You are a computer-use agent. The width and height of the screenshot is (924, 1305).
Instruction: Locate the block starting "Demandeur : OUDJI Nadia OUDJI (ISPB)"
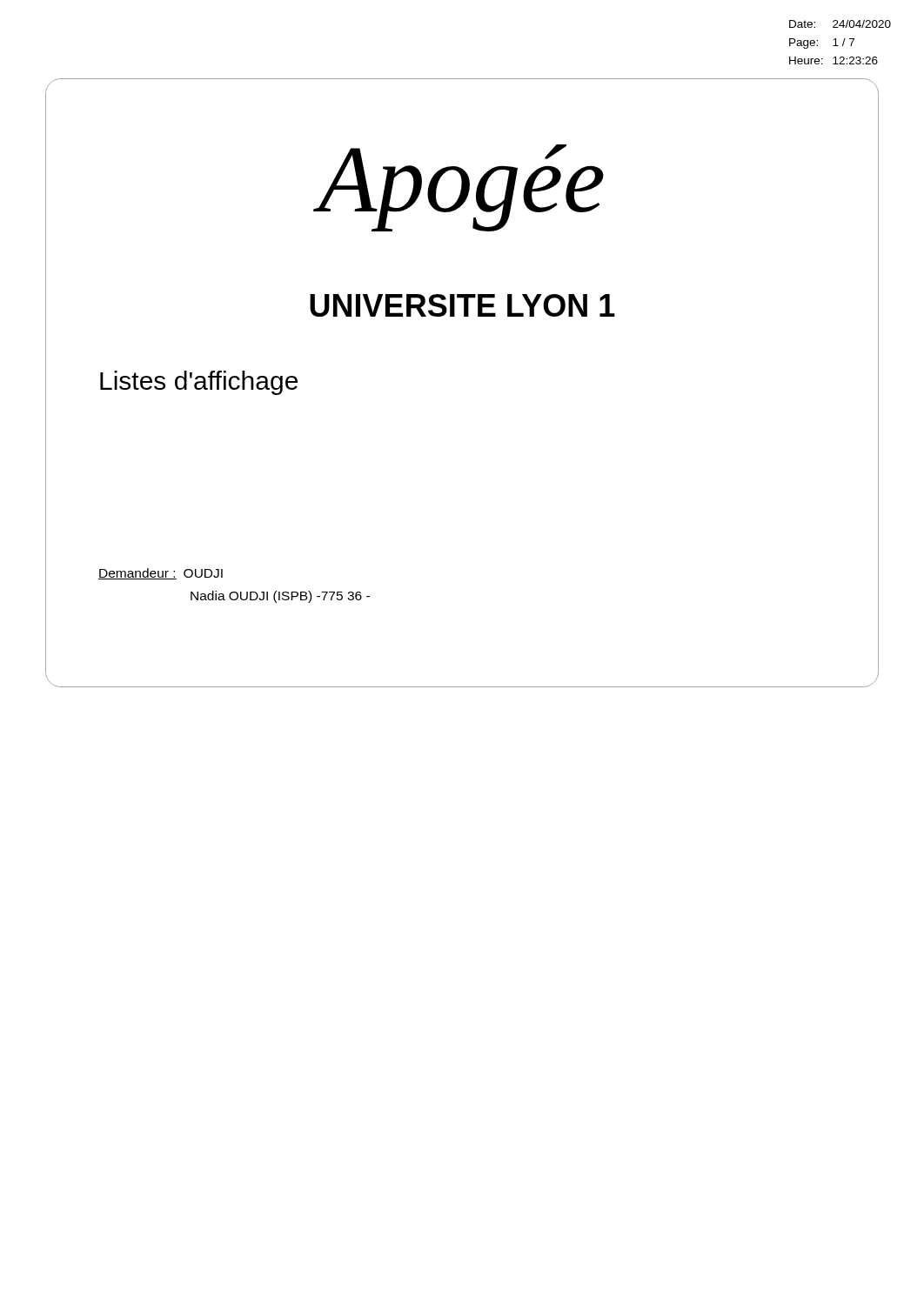click(234, 585)
